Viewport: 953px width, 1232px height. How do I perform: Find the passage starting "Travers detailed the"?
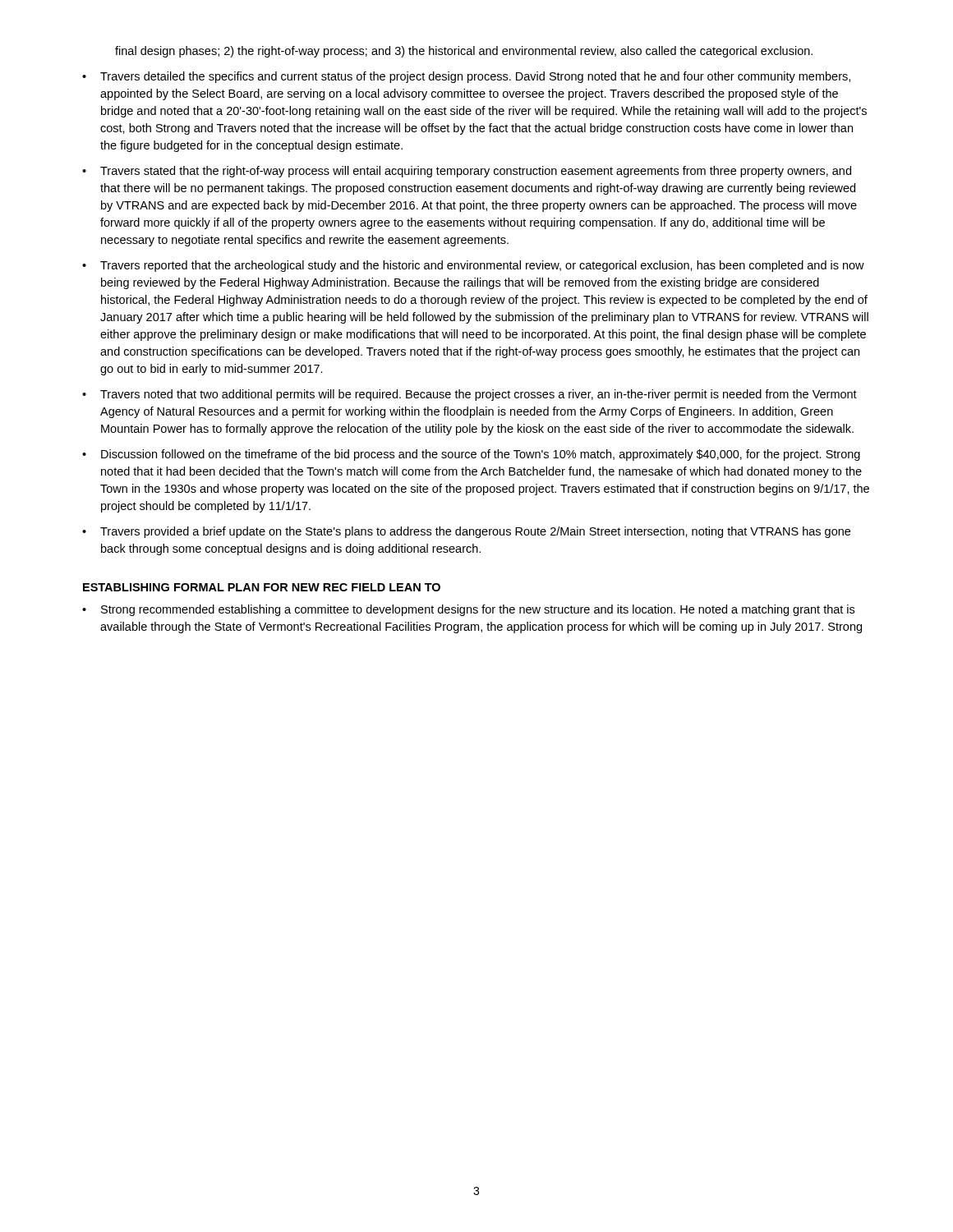(484, 111)
